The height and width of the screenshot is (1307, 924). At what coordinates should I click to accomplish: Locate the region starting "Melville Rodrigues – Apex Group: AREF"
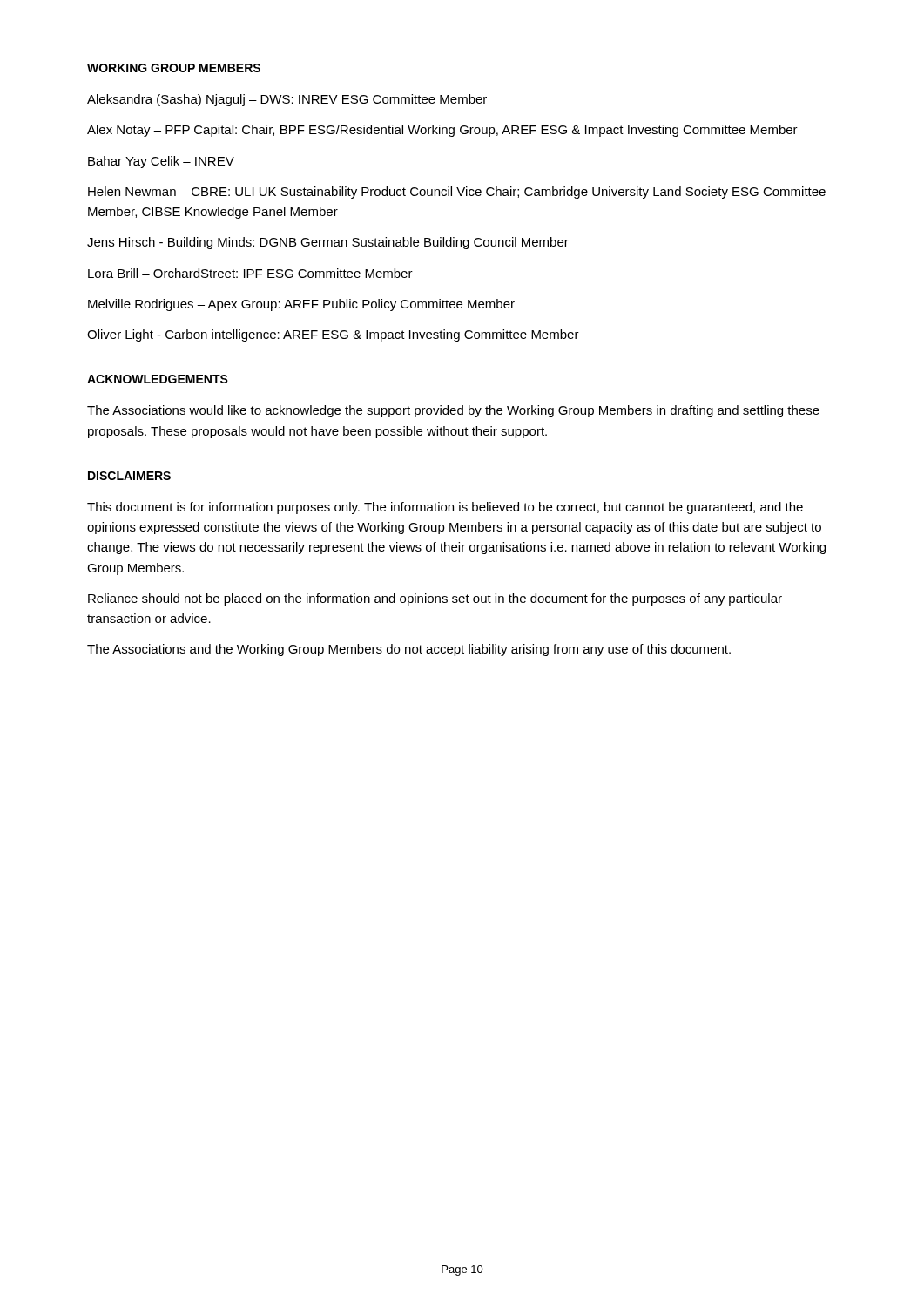pos(301,303)
